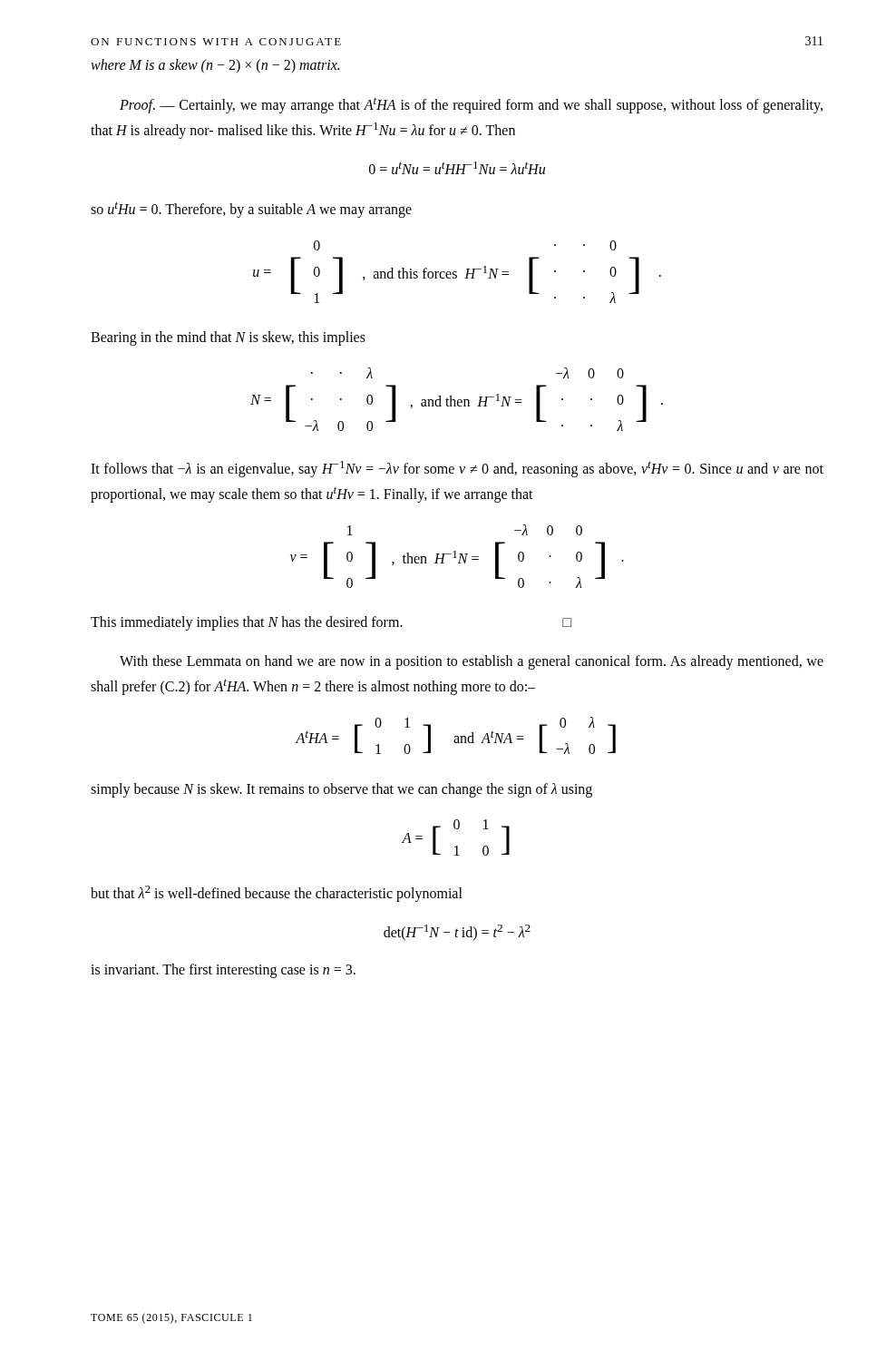Where is the passage that starts "With these Lemmata on"?
Screen dimensions: 1361x896
[x=457, y=675]
